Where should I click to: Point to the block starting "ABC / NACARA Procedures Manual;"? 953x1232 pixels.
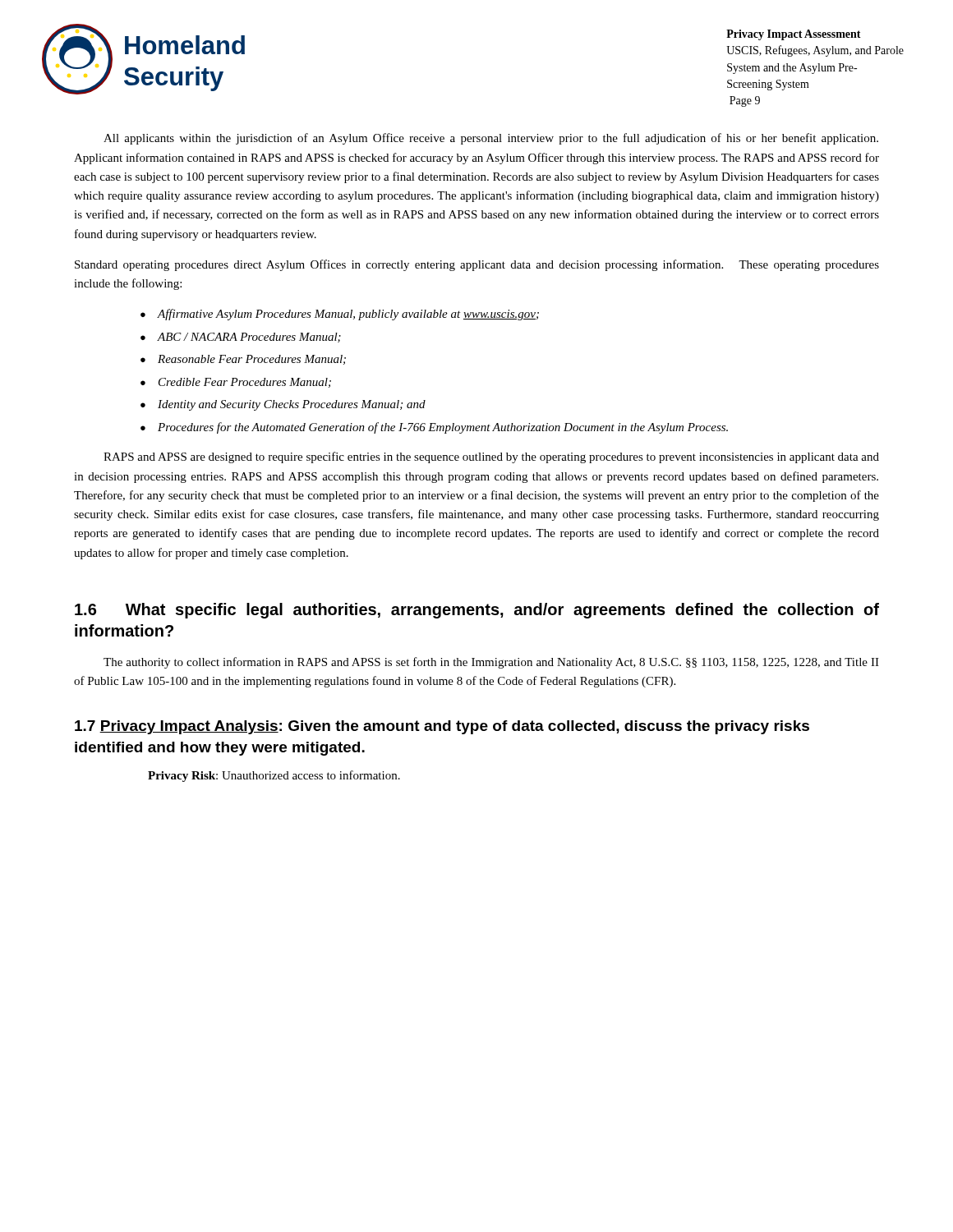click(250, 337)
